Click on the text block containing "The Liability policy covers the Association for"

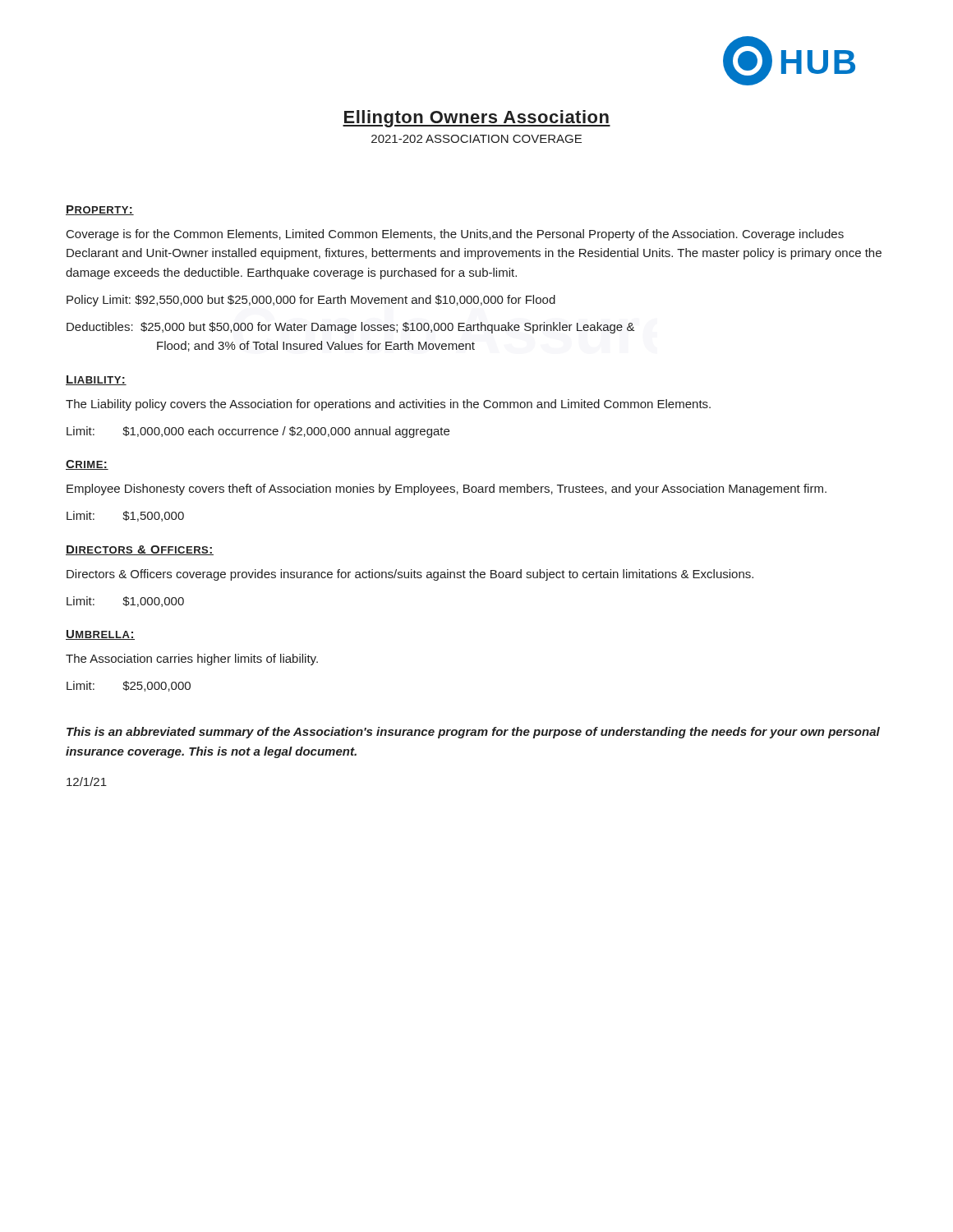coord(389,403)
